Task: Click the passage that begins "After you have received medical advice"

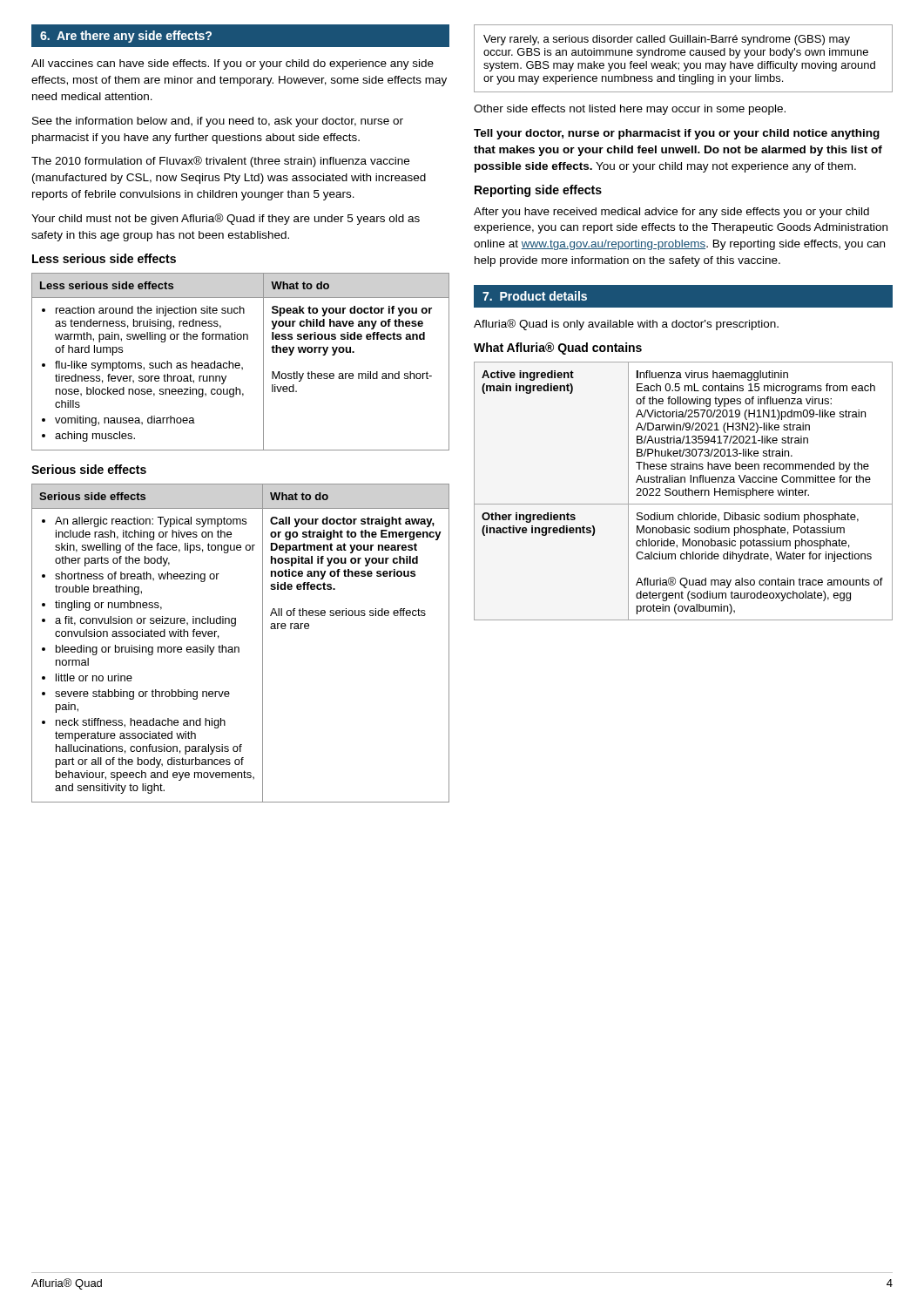Action: [x=683, y=236]
